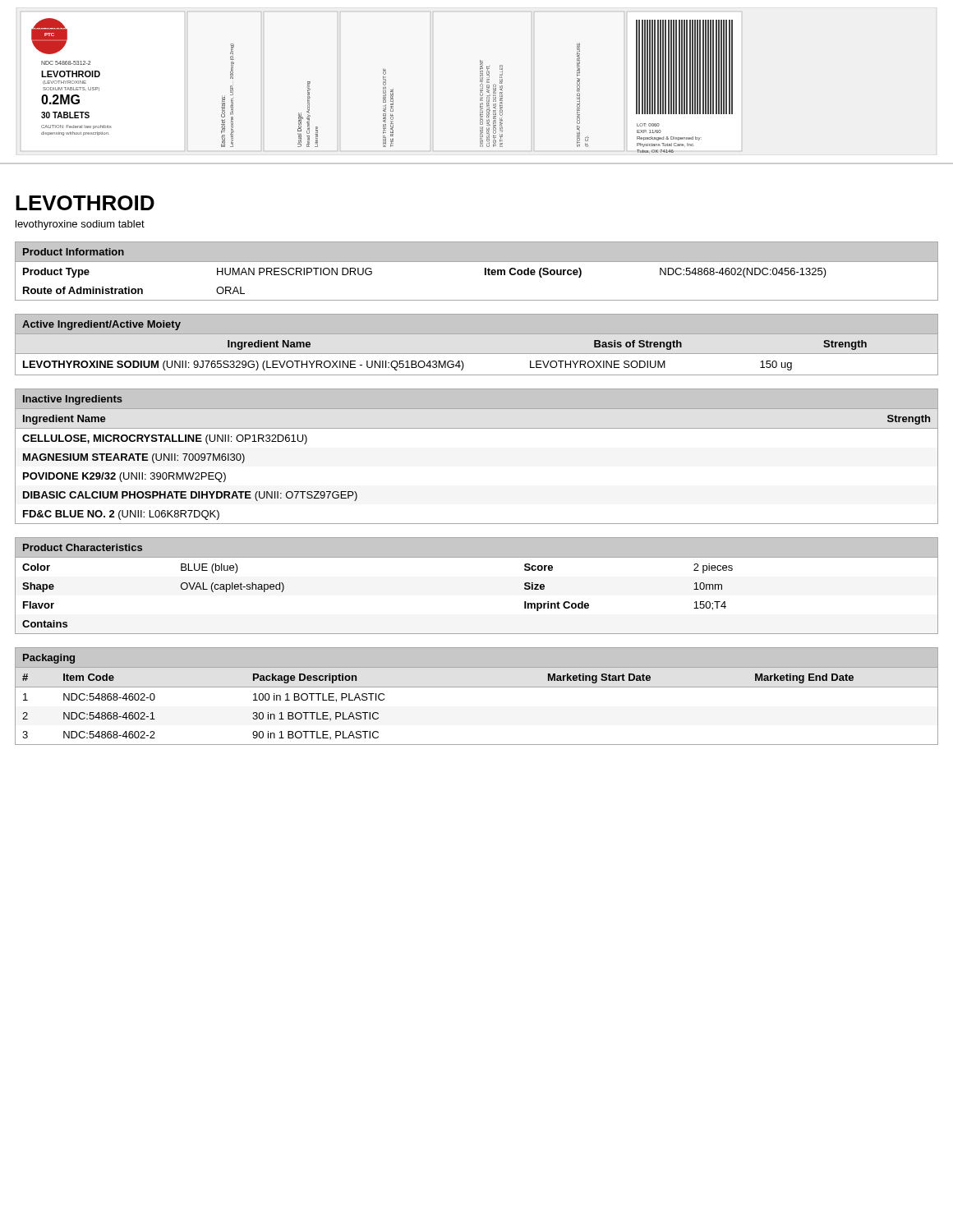
Task: Click on the table containing "BLUE (blue)"
Action: point(476,586)
